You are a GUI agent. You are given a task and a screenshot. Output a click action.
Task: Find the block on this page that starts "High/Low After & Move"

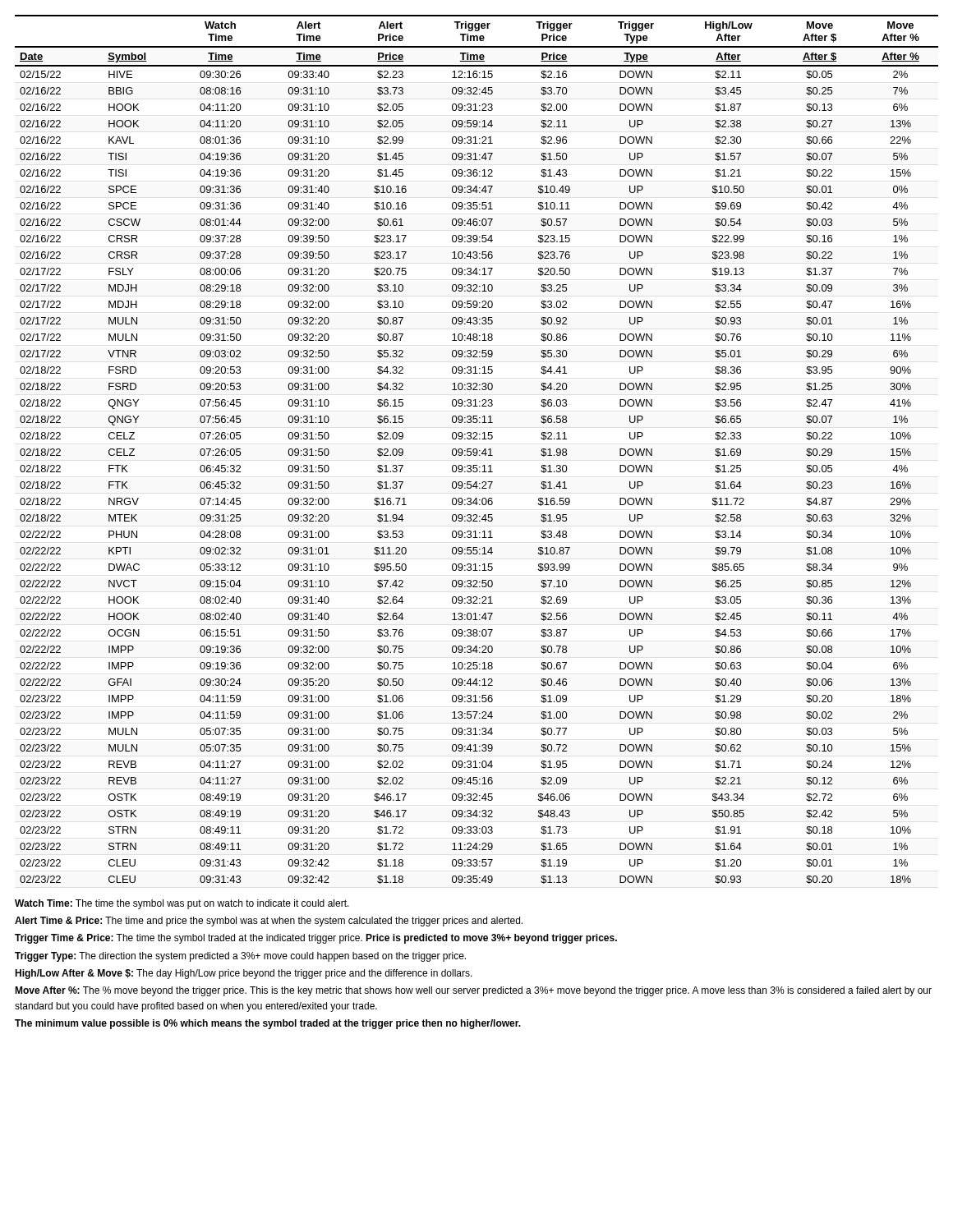(x=476, y=974)
